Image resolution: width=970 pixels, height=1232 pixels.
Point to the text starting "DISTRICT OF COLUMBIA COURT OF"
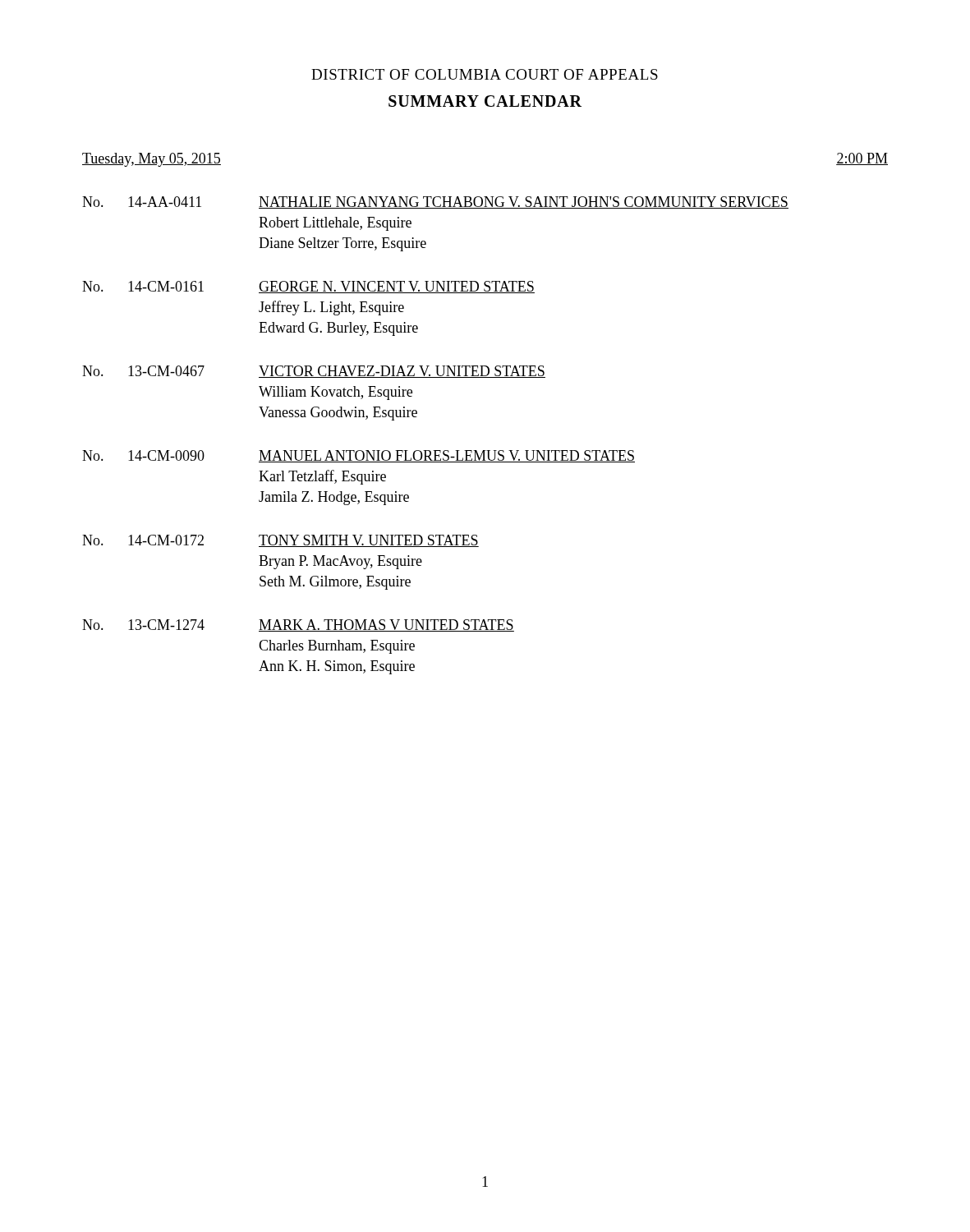pos(485,88)
